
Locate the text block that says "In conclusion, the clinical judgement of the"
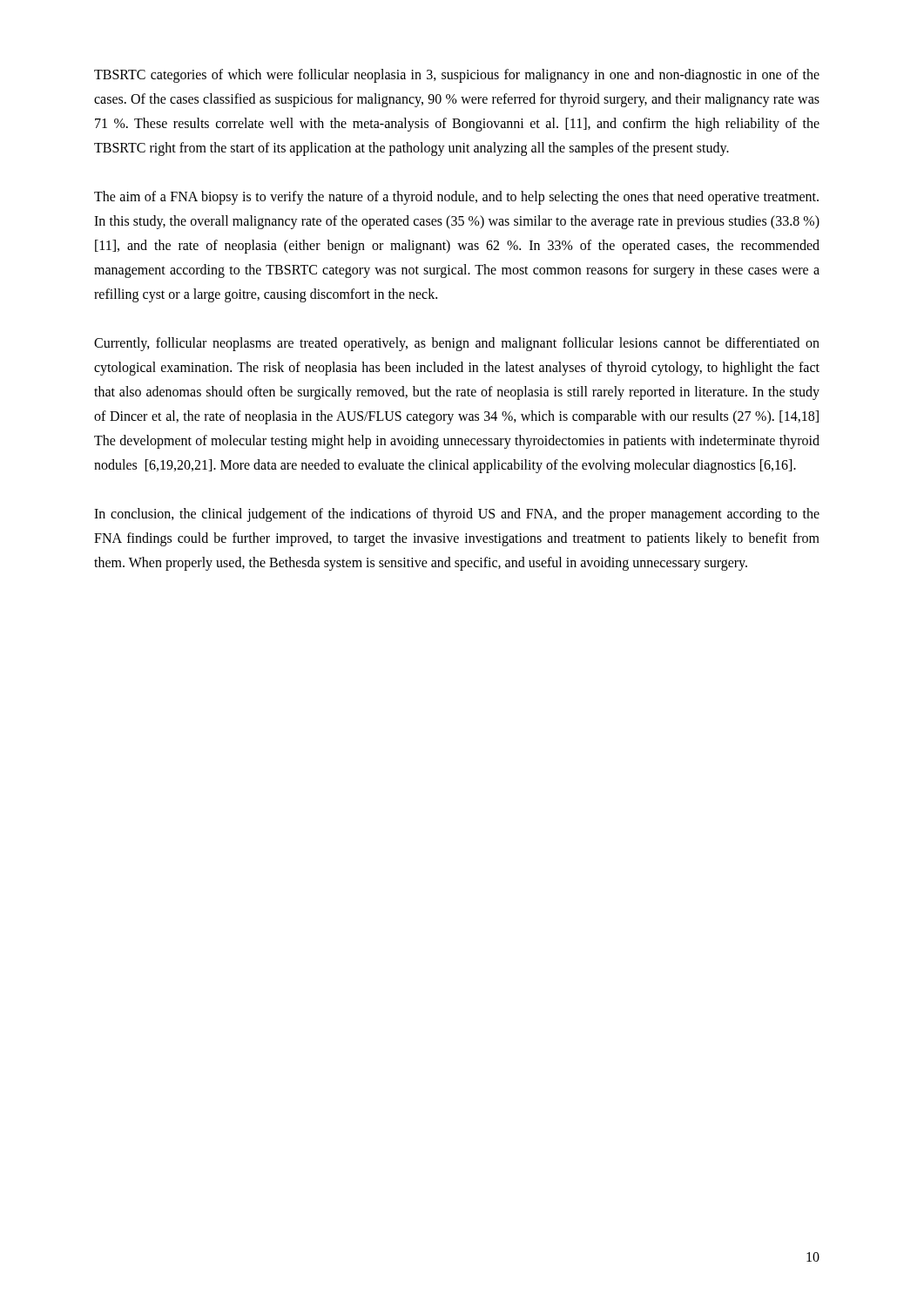457,538
